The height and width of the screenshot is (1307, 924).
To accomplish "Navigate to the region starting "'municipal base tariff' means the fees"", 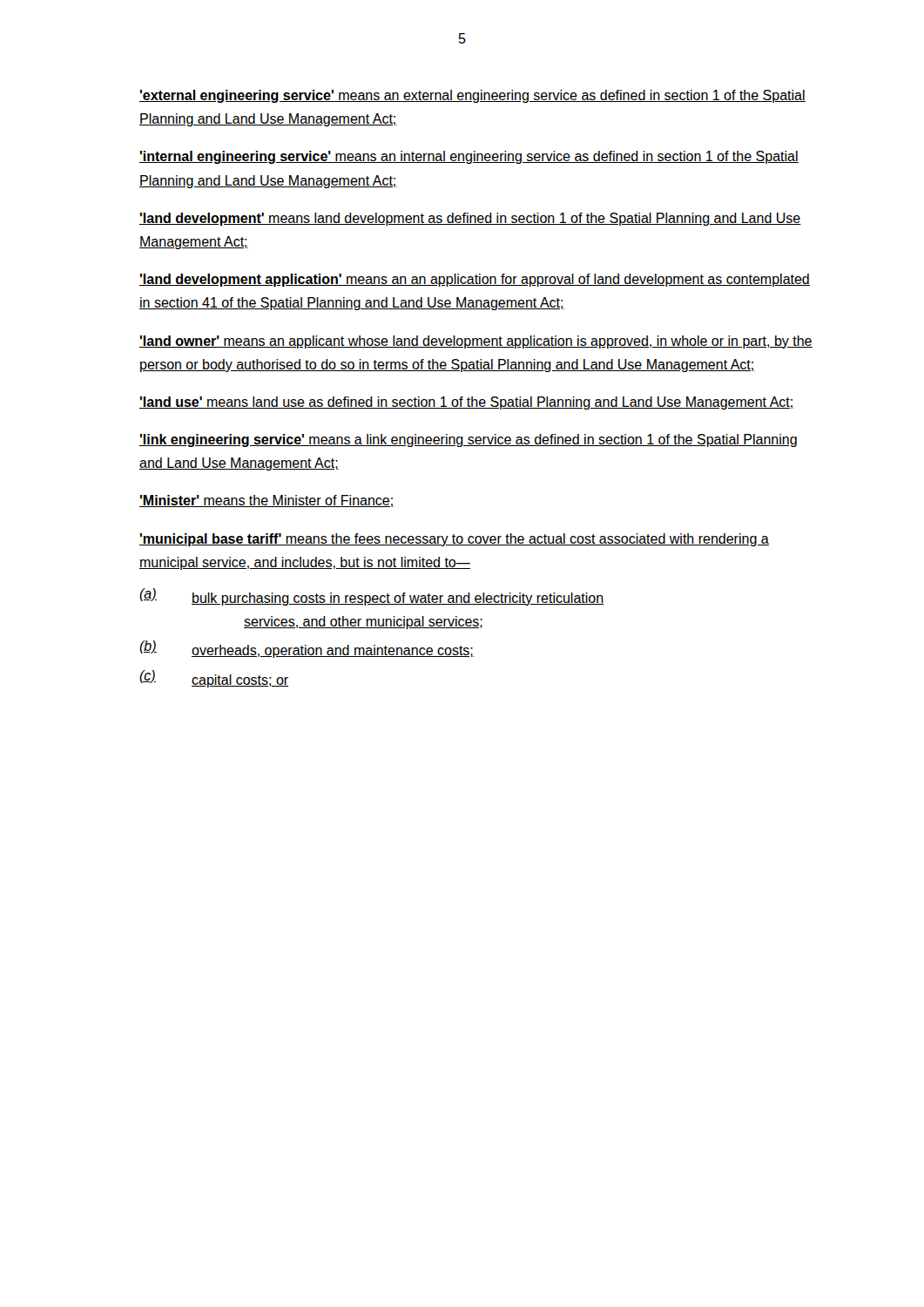I will [479, 551].
